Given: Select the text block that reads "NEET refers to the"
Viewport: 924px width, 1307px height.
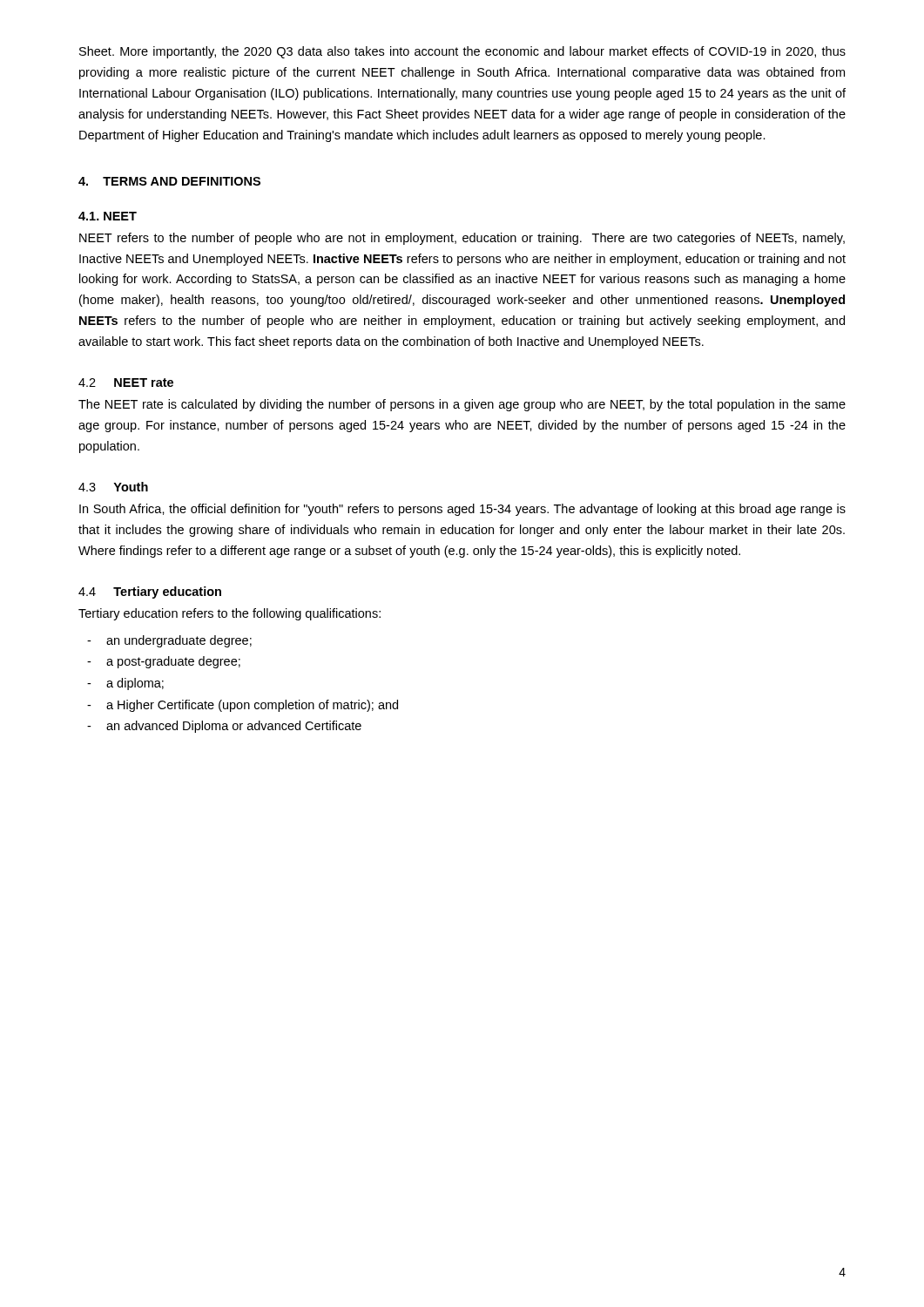Looking at the screenshot, I should (462, 290).
